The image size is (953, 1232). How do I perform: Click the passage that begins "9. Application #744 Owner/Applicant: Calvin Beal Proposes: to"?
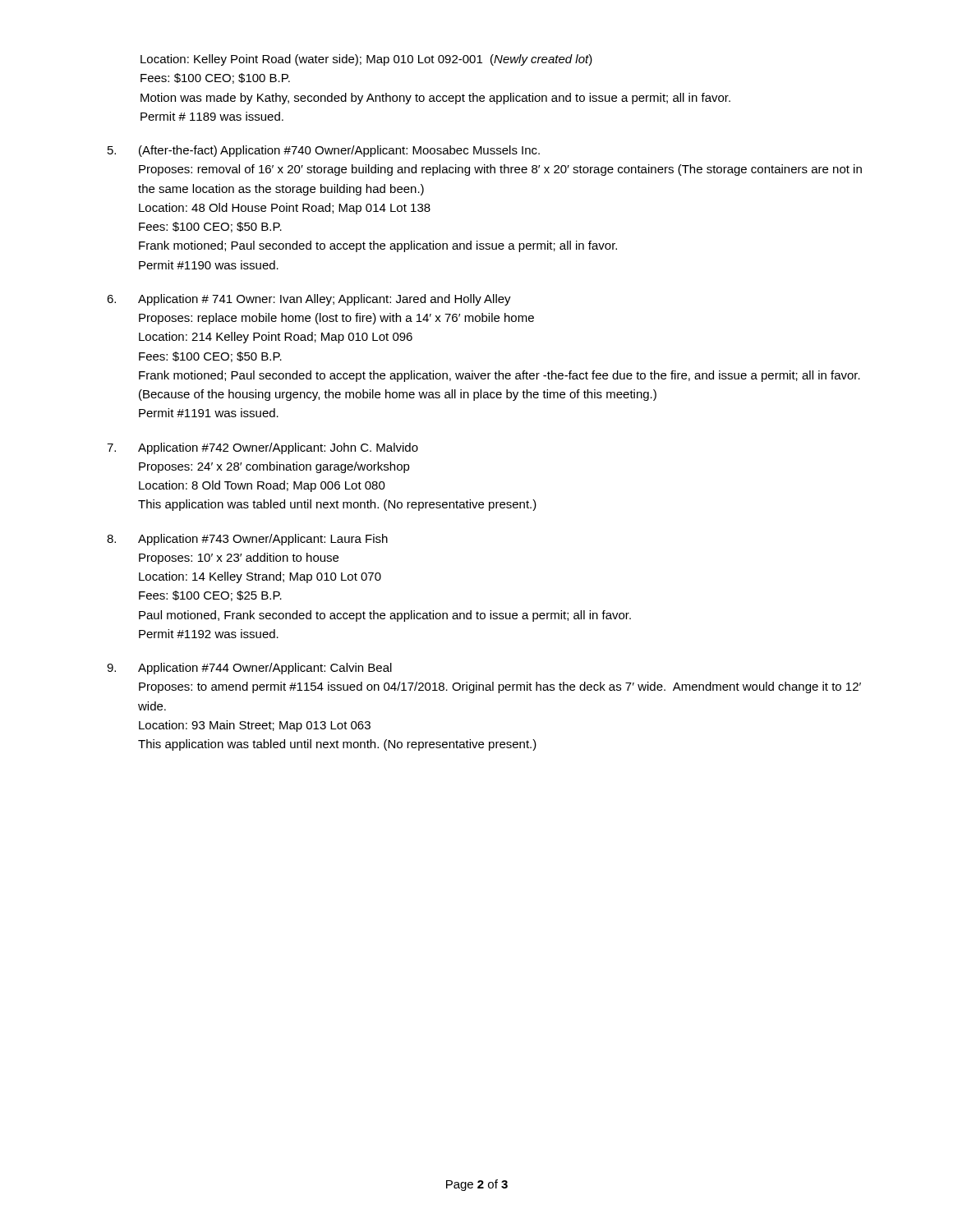click(x=249, y=669)
